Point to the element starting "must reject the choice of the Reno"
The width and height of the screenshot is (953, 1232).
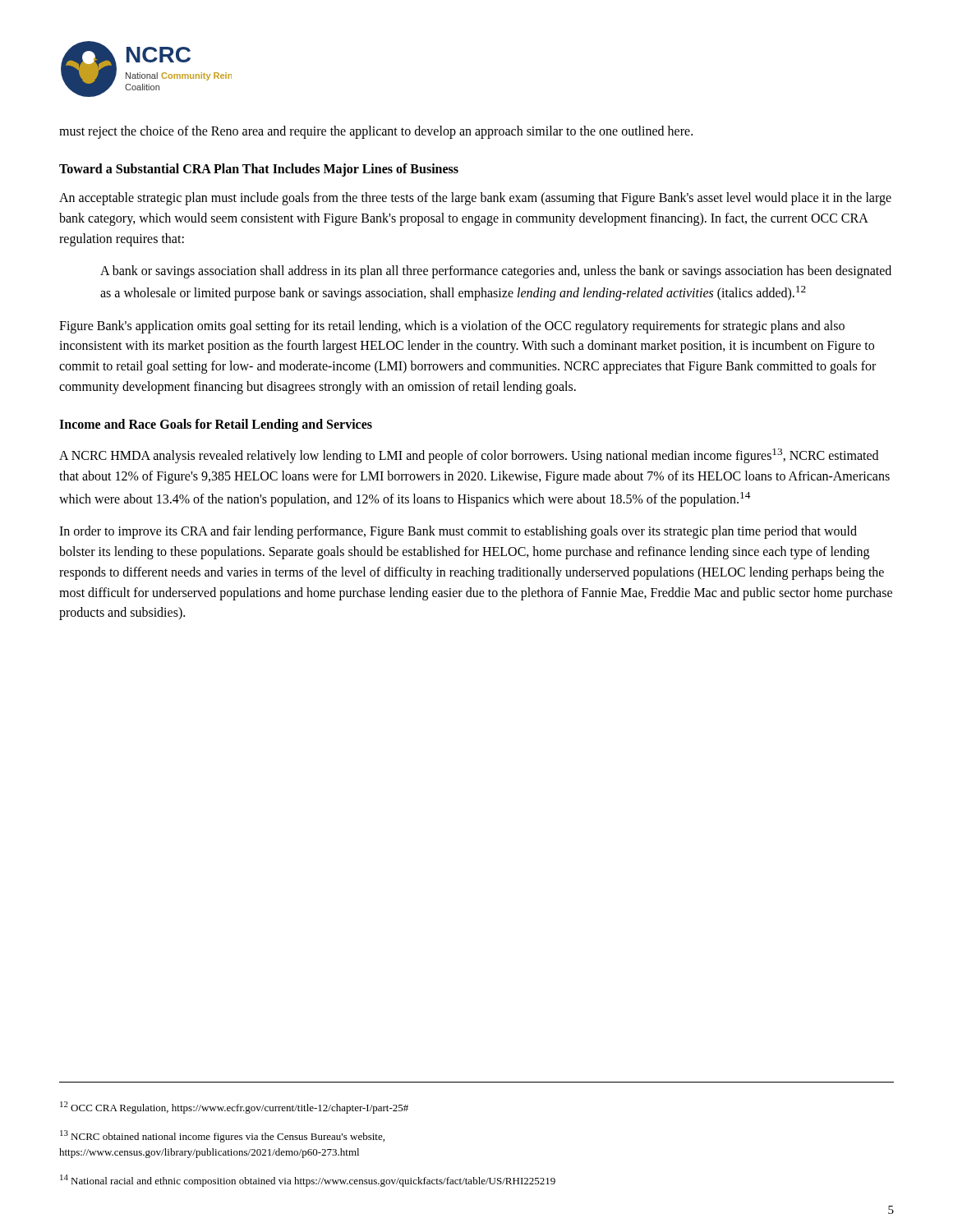[x=476, y=132]
